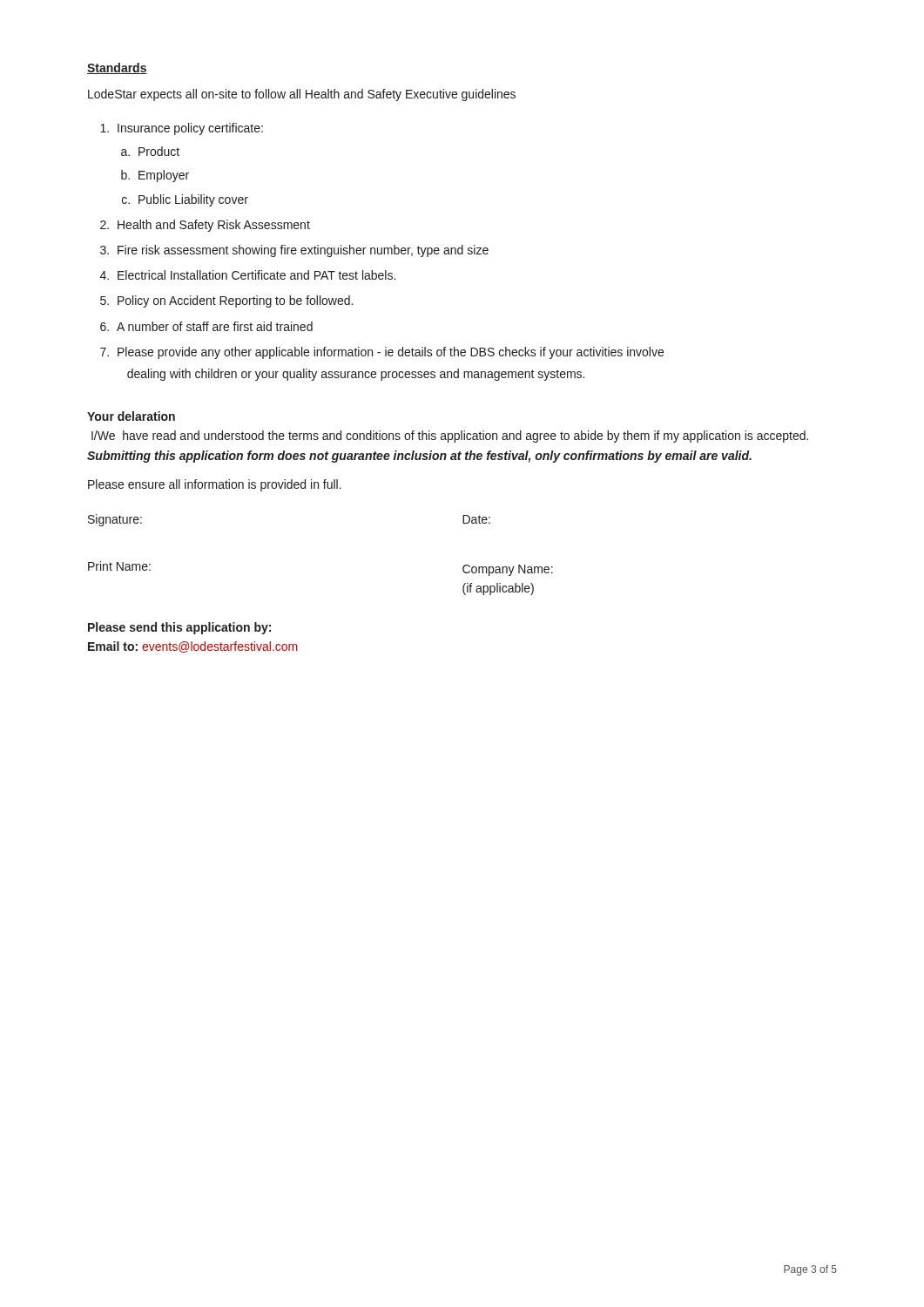The width and height of the screenshot is (924, 1307).
Task: Locate the text block containing "LodeStar expects all on-site"
Action: [x=302, y=94]
